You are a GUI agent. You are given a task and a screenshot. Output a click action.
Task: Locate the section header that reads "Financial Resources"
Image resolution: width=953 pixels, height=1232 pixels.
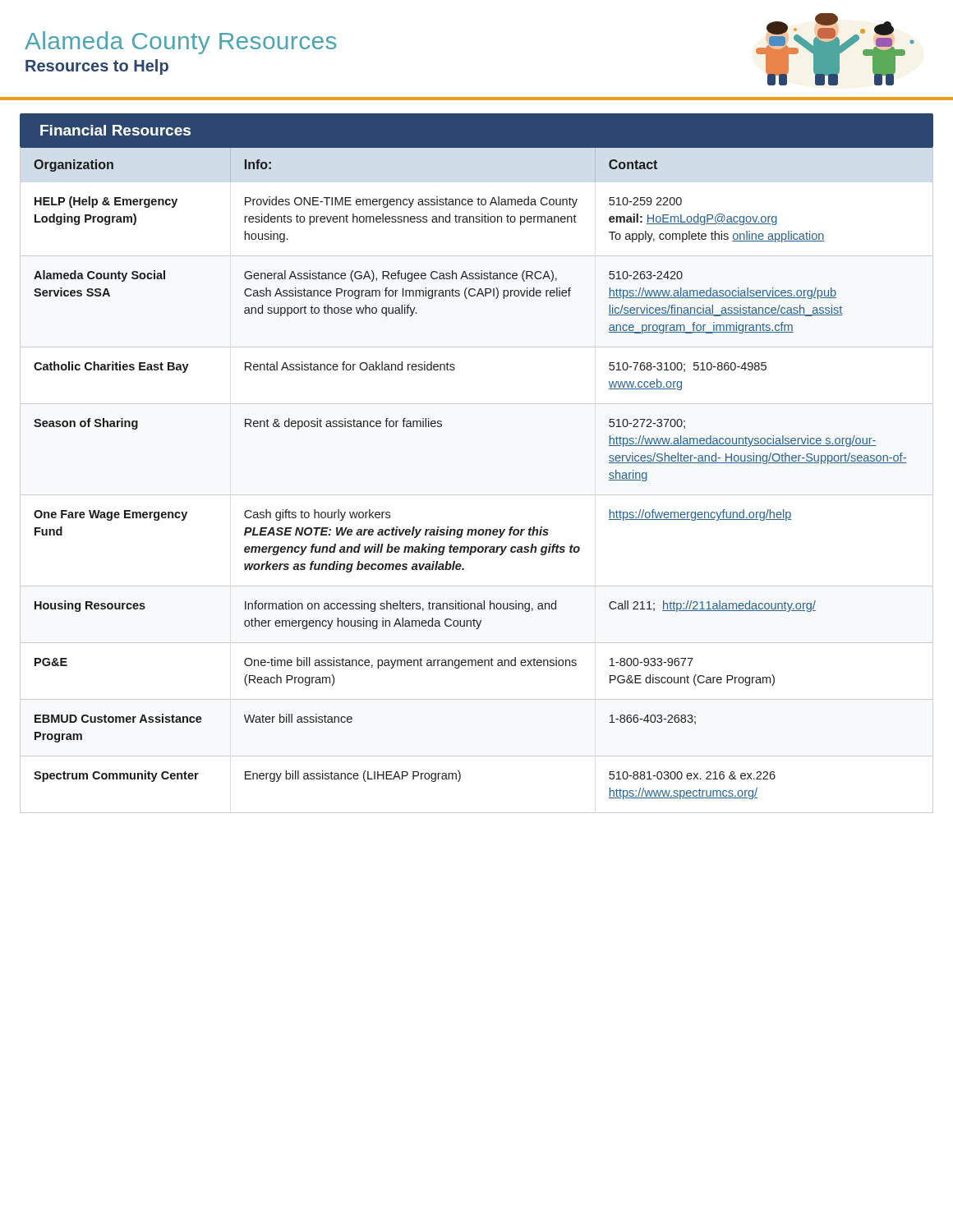tap(115, 130)
